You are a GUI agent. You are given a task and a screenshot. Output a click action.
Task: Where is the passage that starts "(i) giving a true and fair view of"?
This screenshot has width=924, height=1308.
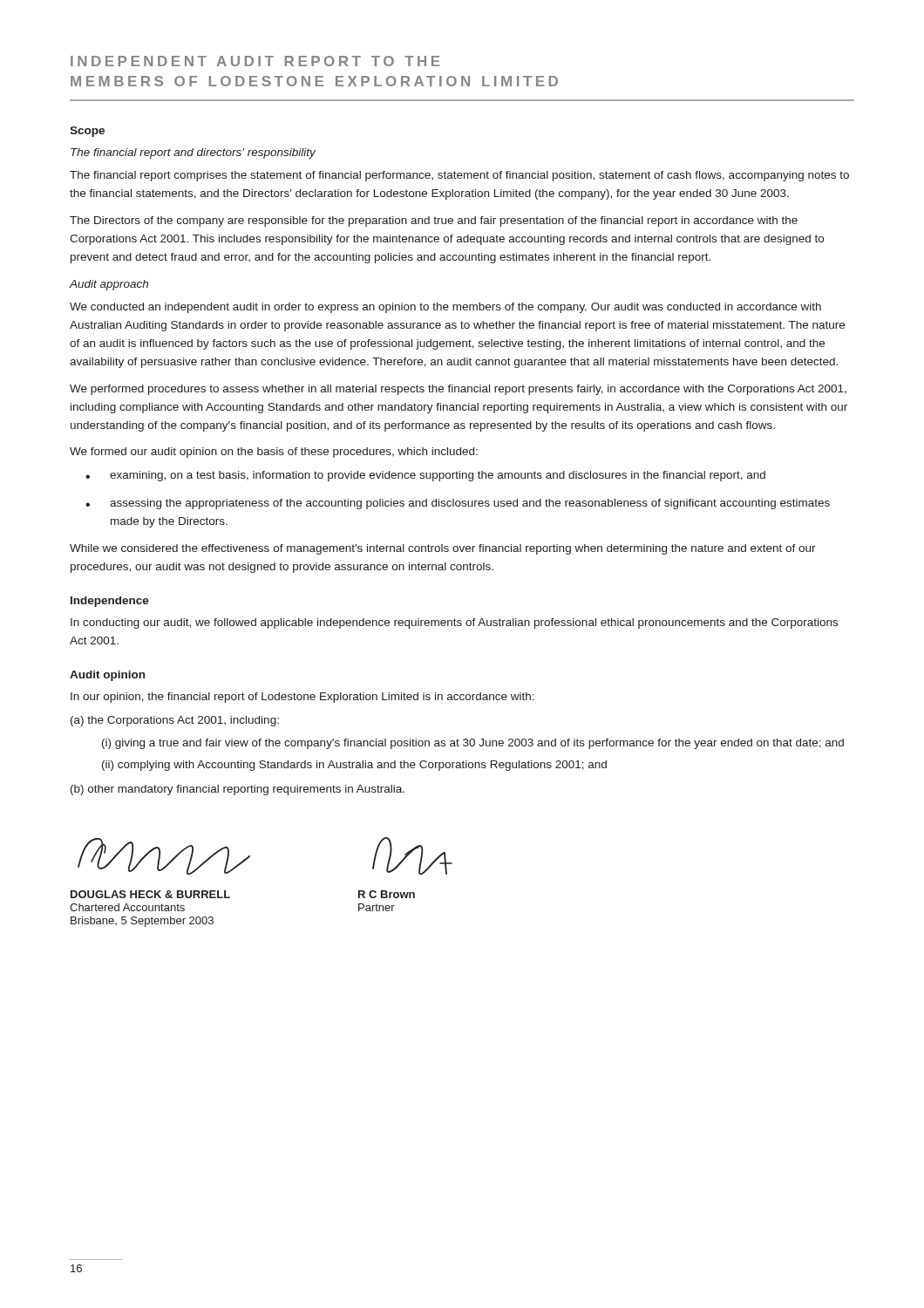coord(473,742)
